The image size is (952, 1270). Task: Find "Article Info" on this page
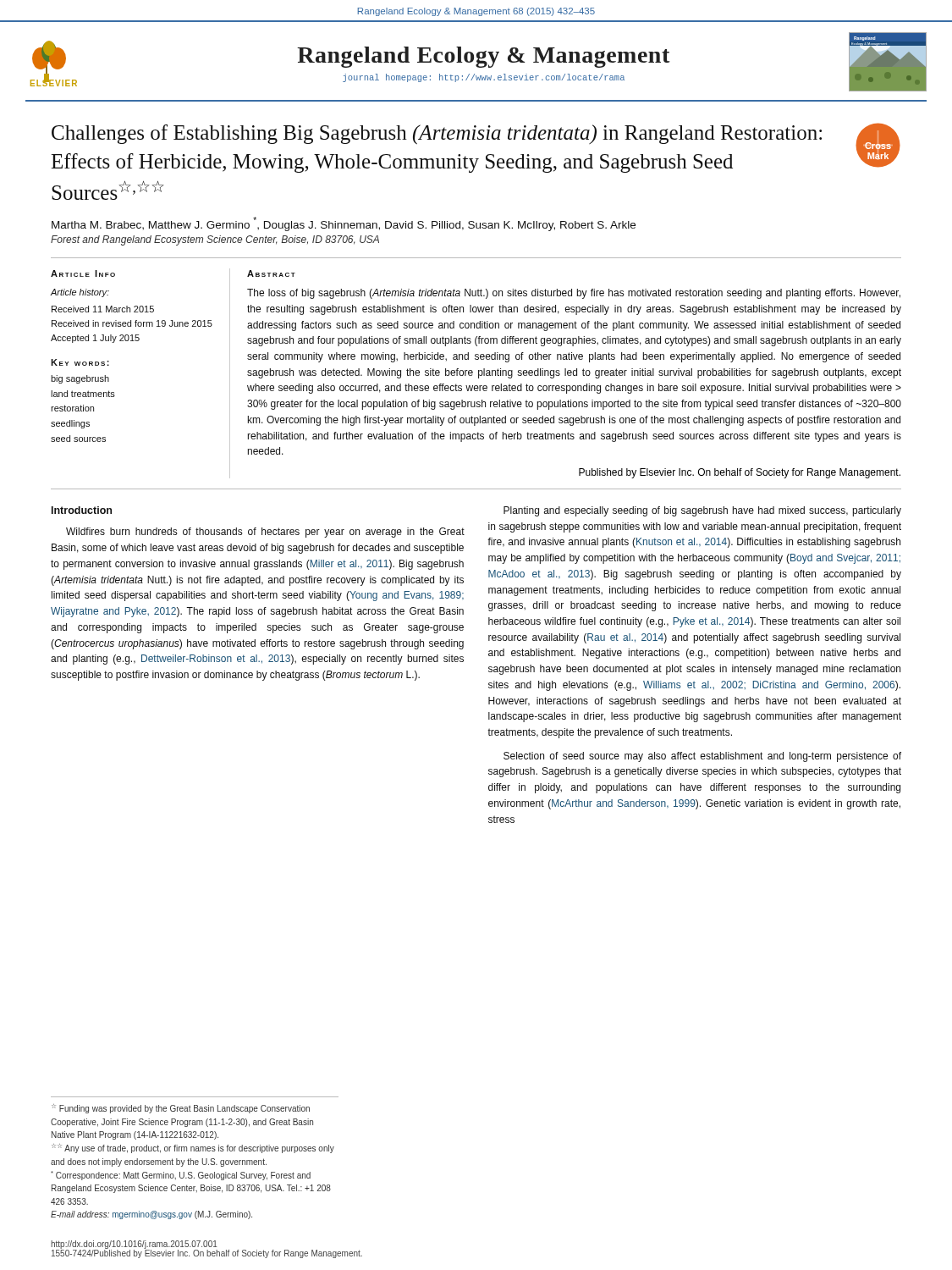click(x=84, y=274)
